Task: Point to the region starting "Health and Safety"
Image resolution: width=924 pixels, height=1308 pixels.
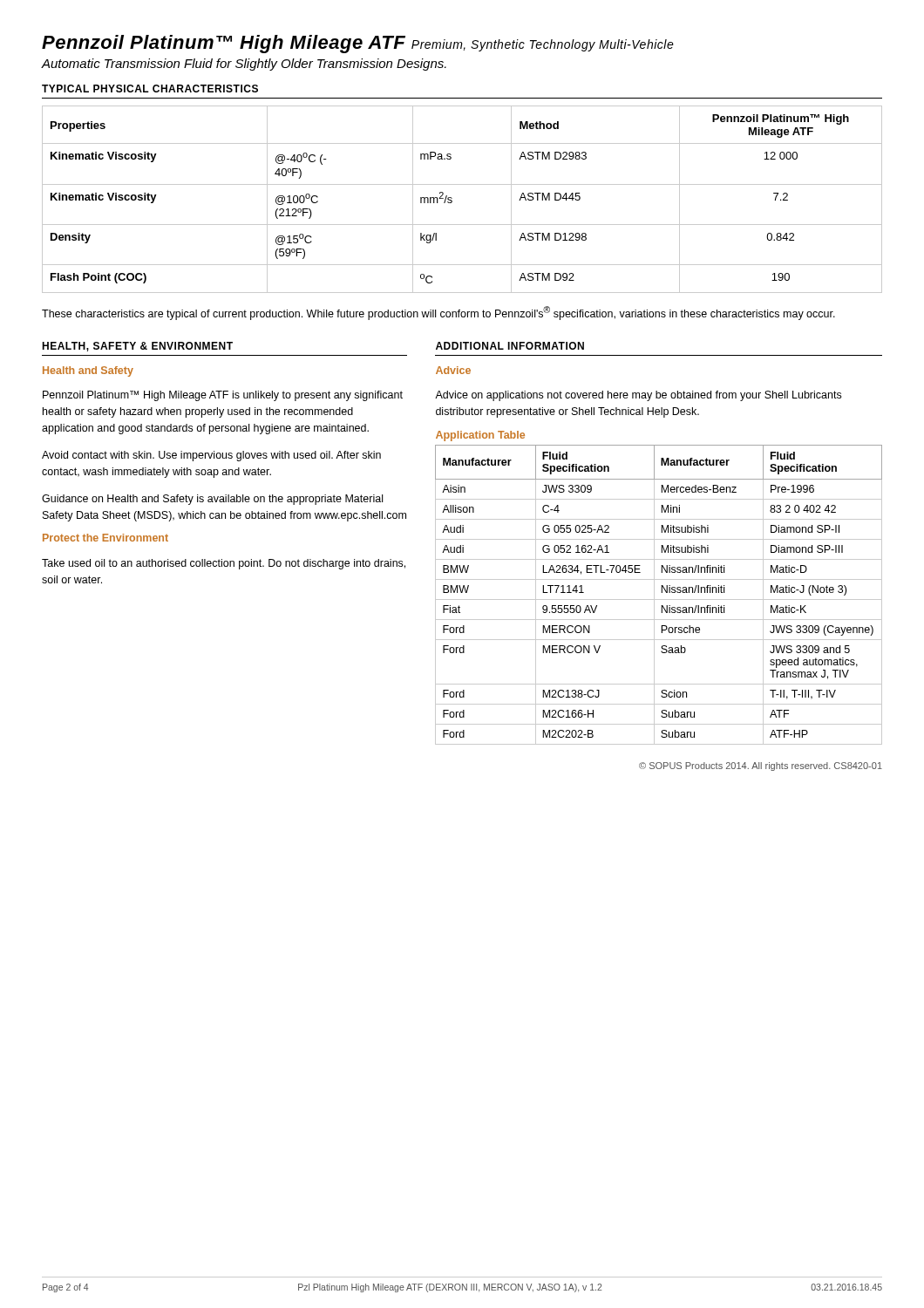Action: coord(88,371)
